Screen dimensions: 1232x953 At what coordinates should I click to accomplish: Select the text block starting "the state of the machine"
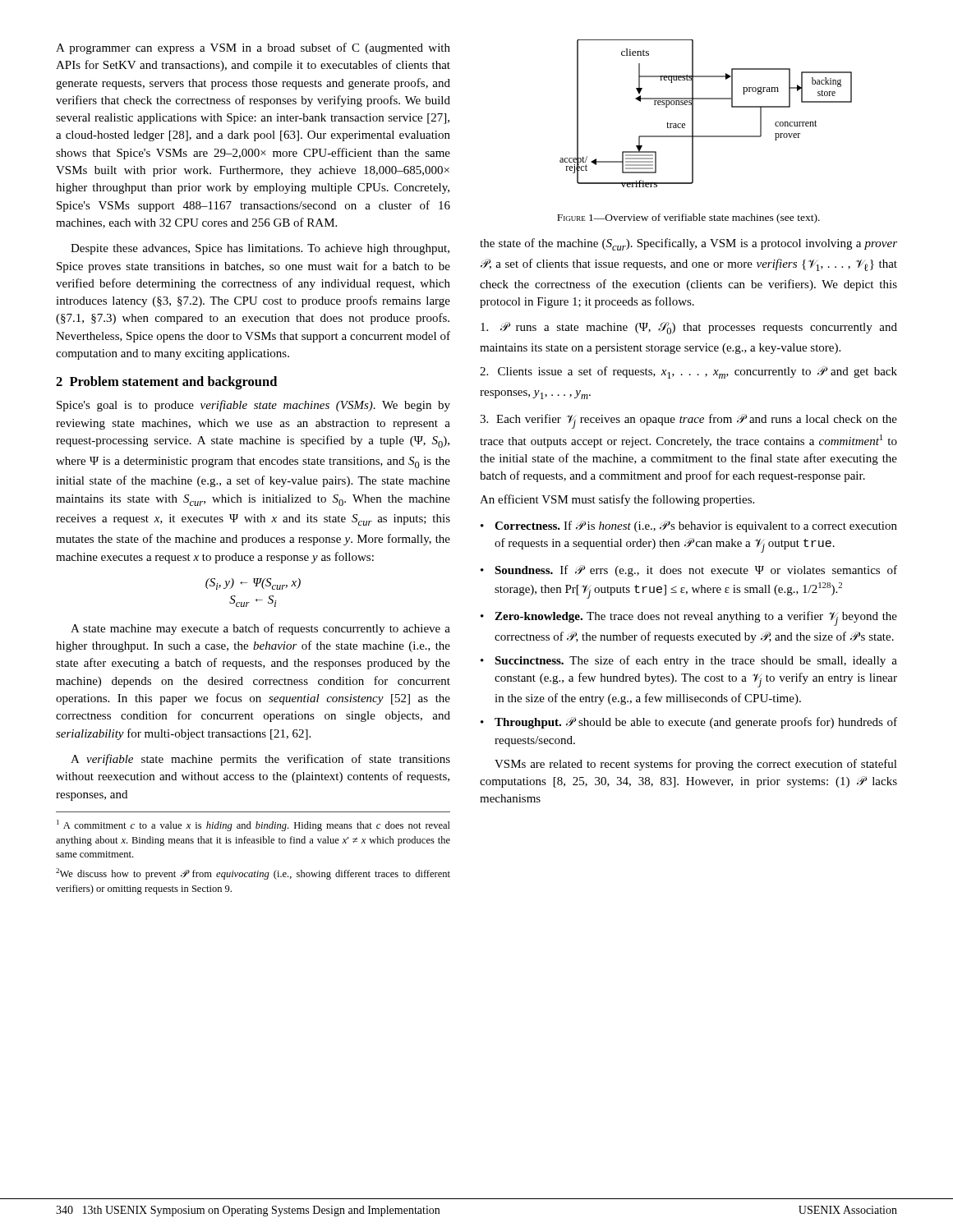coord(688,273)
